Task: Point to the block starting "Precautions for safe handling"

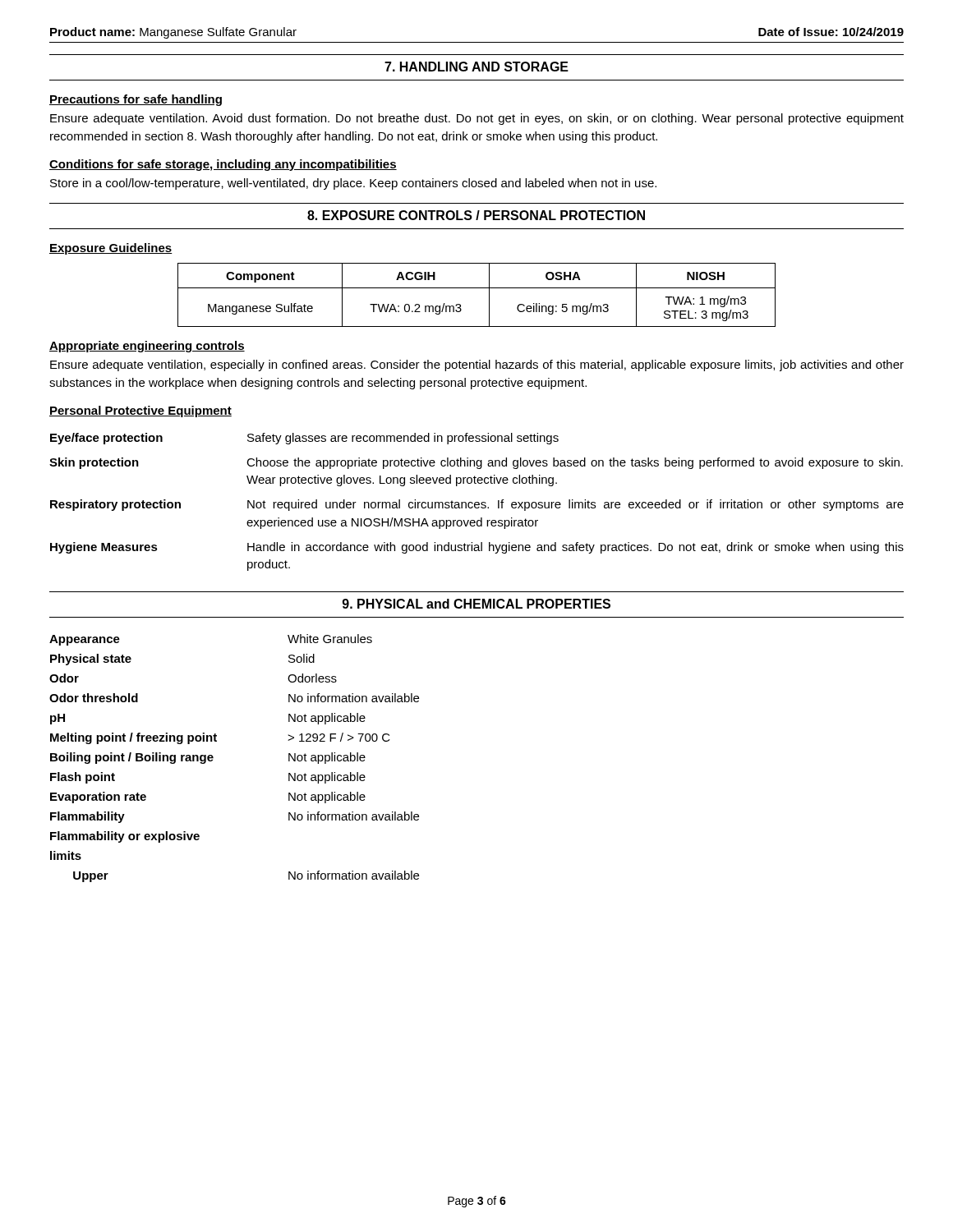Action: [136, 99]
